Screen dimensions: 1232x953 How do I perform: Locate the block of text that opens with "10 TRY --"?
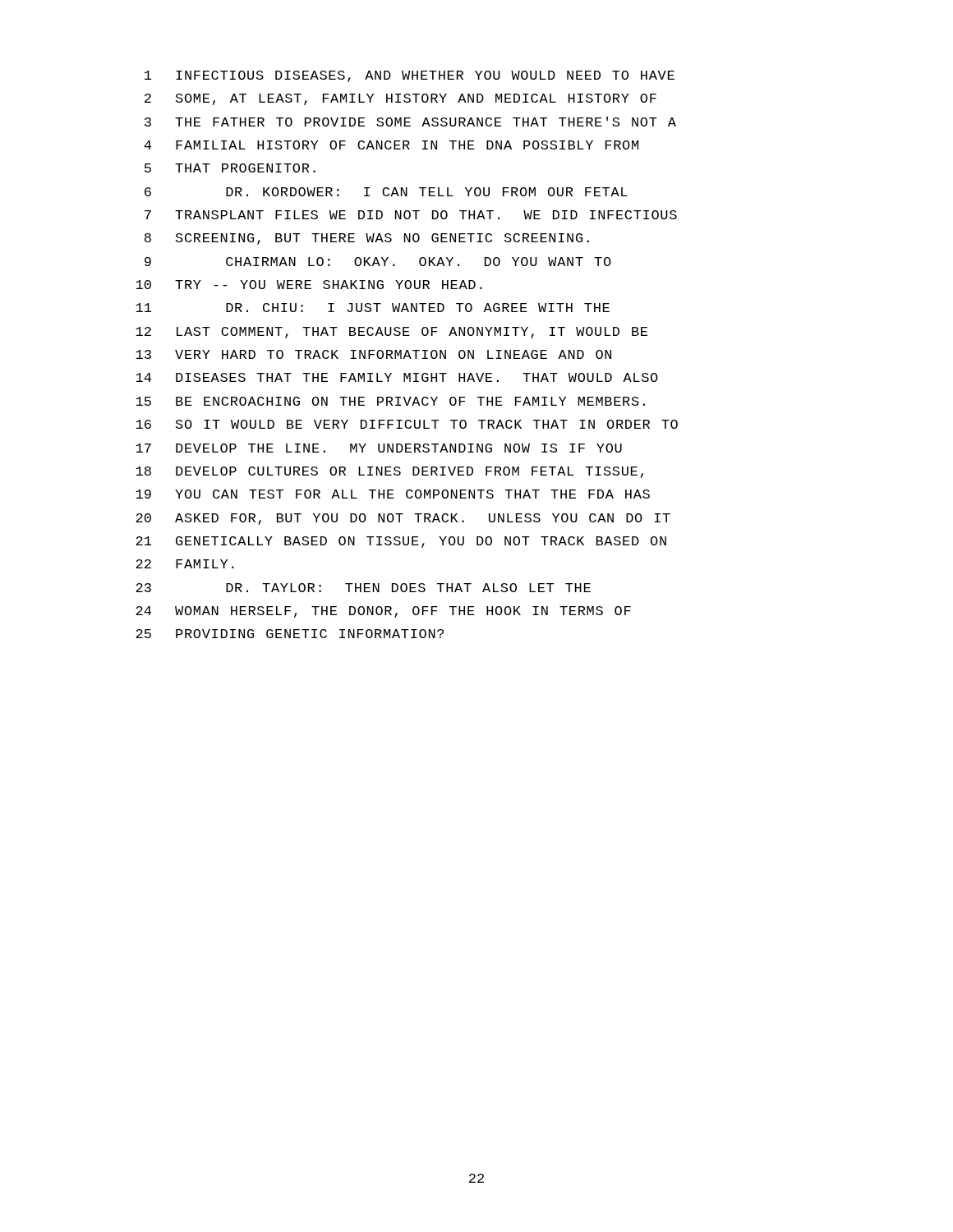pyautogui.click(x=309, y=285)
